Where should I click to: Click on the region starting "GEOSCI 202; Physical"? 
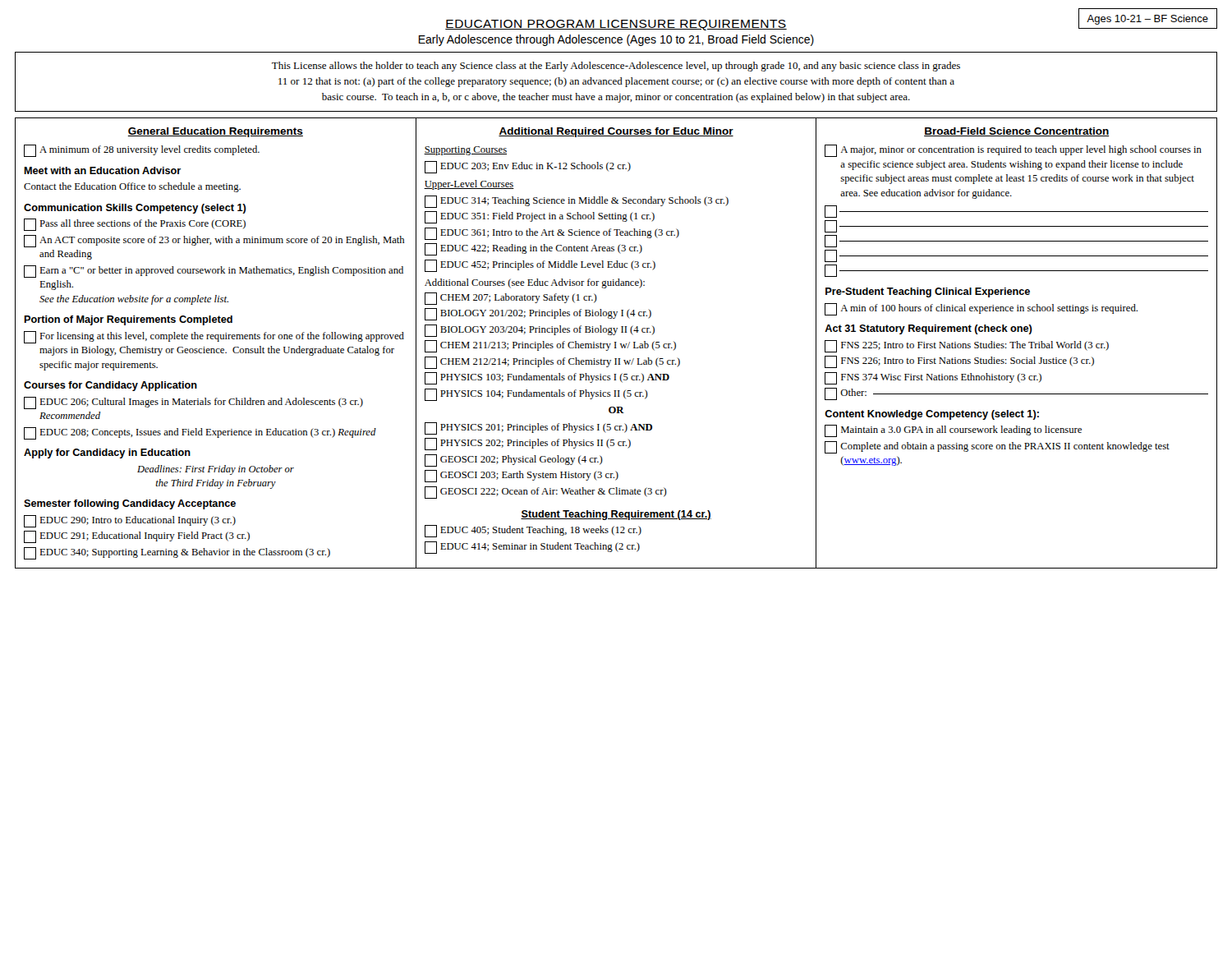616,460
